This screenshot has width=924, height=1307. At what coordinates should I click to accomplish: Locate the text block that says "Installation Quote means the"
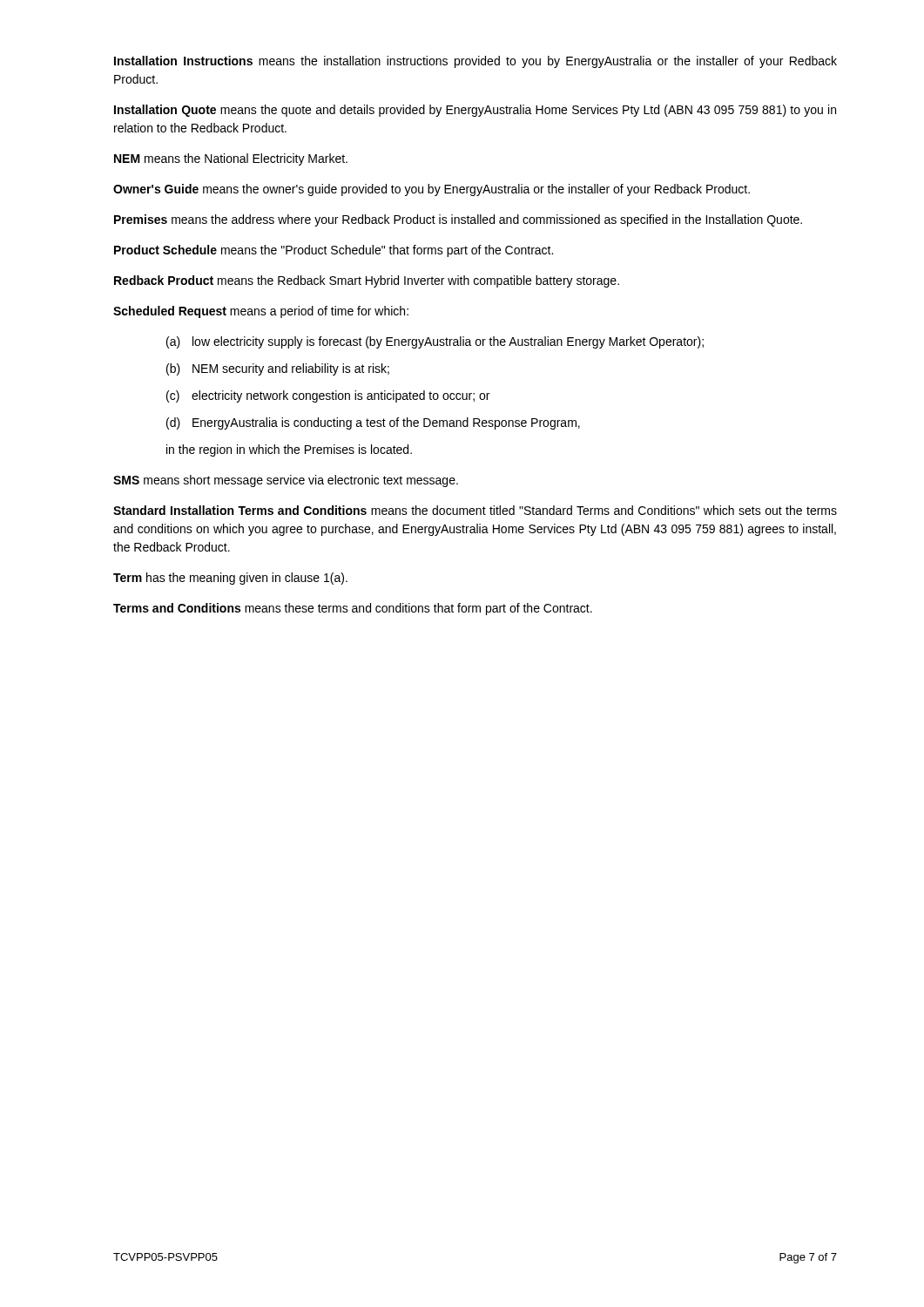(x=475, y=119)
